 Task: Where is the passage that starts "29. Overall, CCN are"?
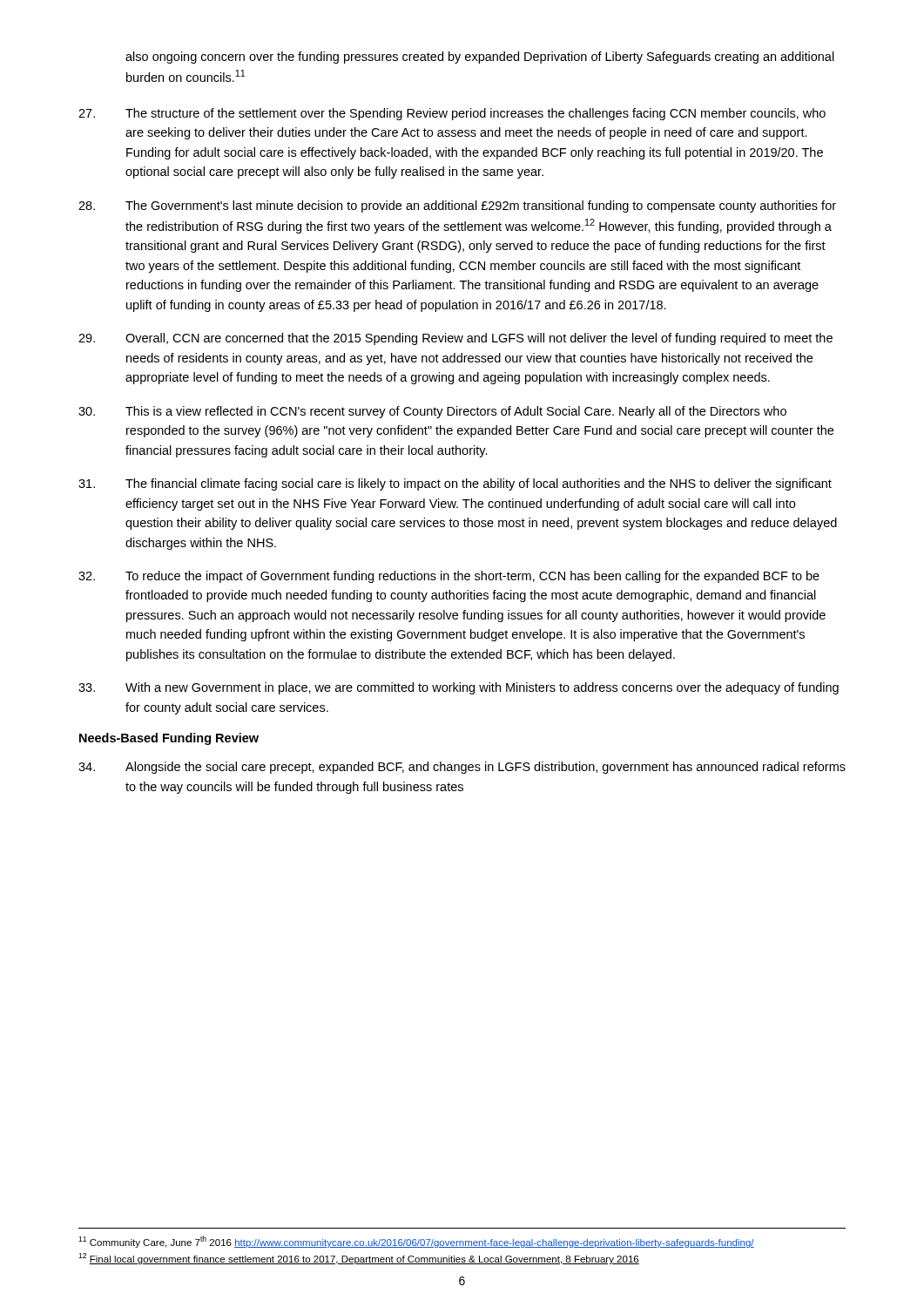(x=462, y=358)
